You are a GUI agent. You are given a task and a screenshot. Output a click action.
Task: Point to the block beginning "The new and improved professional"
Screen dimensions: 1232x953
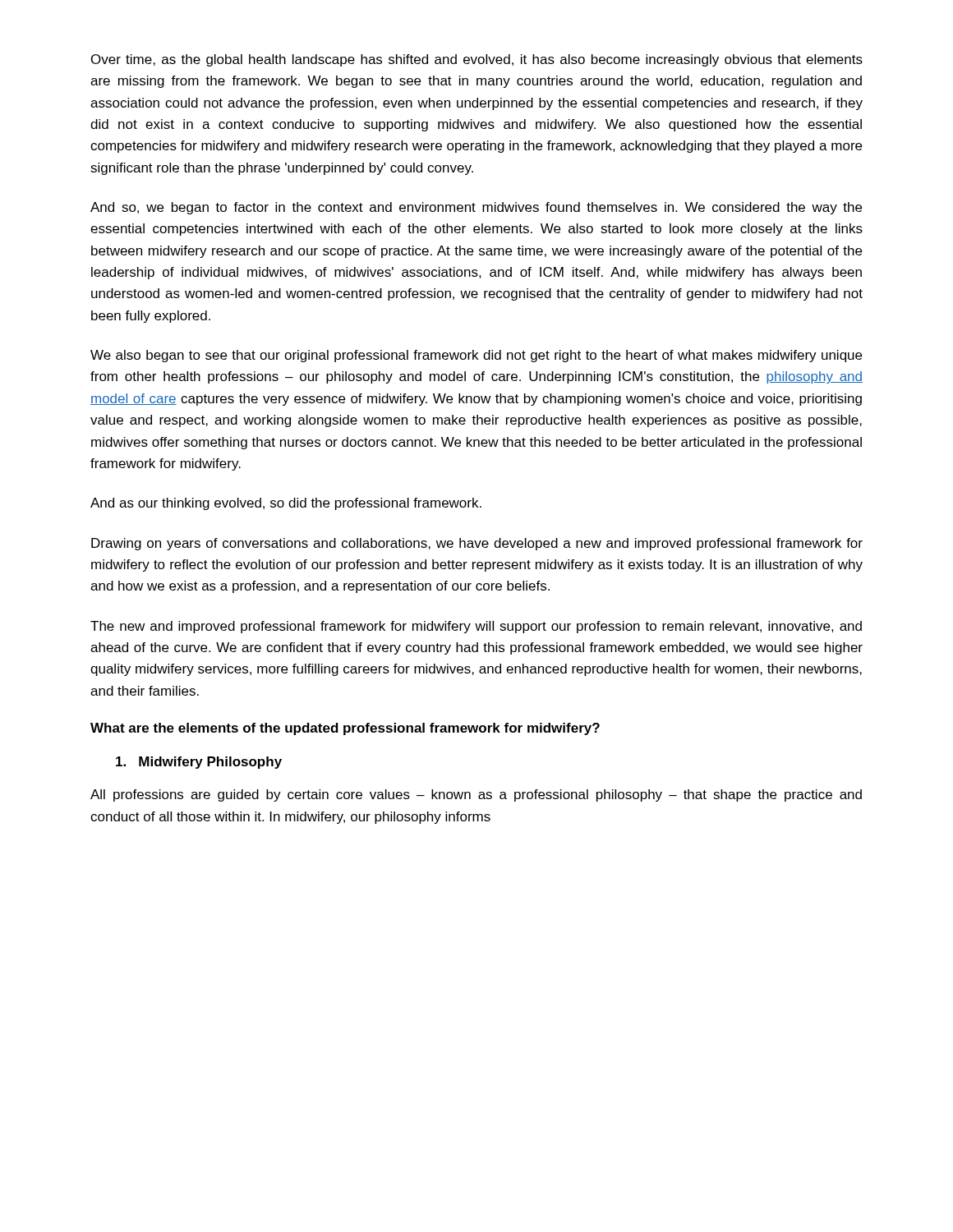pos(476,658)
